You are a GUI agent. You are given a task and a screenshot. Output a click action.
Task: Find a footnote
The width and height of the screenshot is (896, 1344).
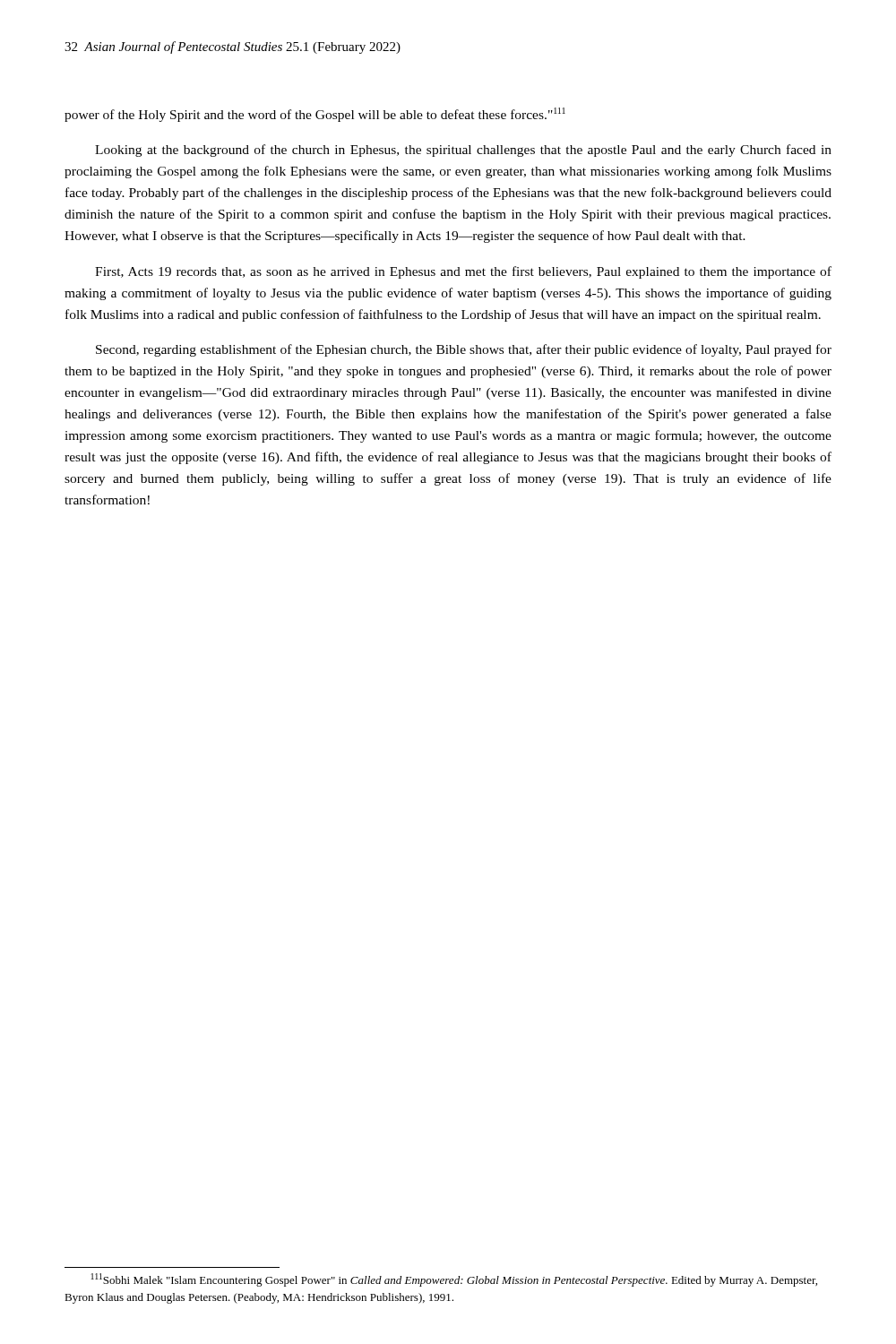(448, 1287)
